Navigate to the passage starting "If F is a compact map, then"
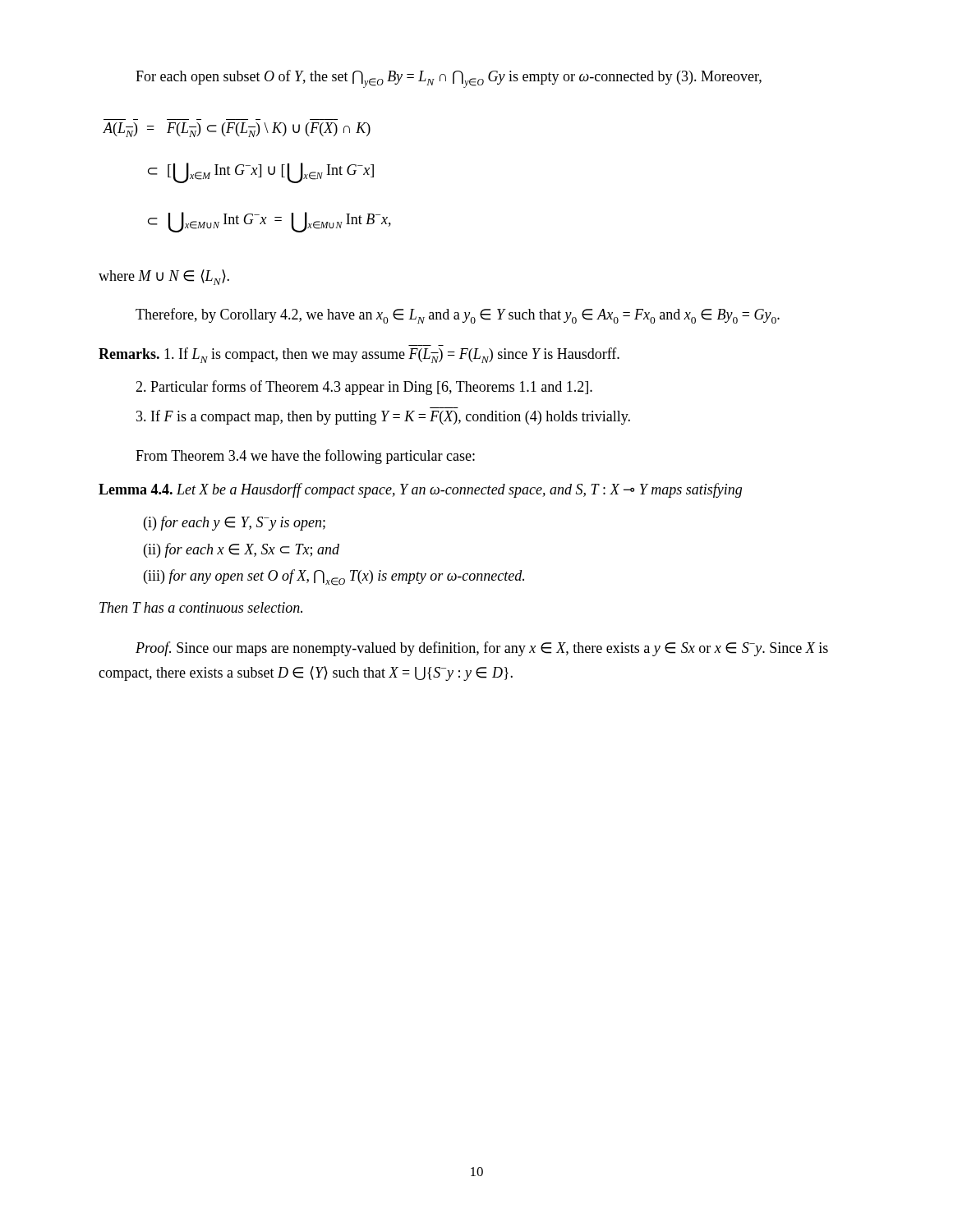Viewport: 953px width, 1232px height. [476, 418]
